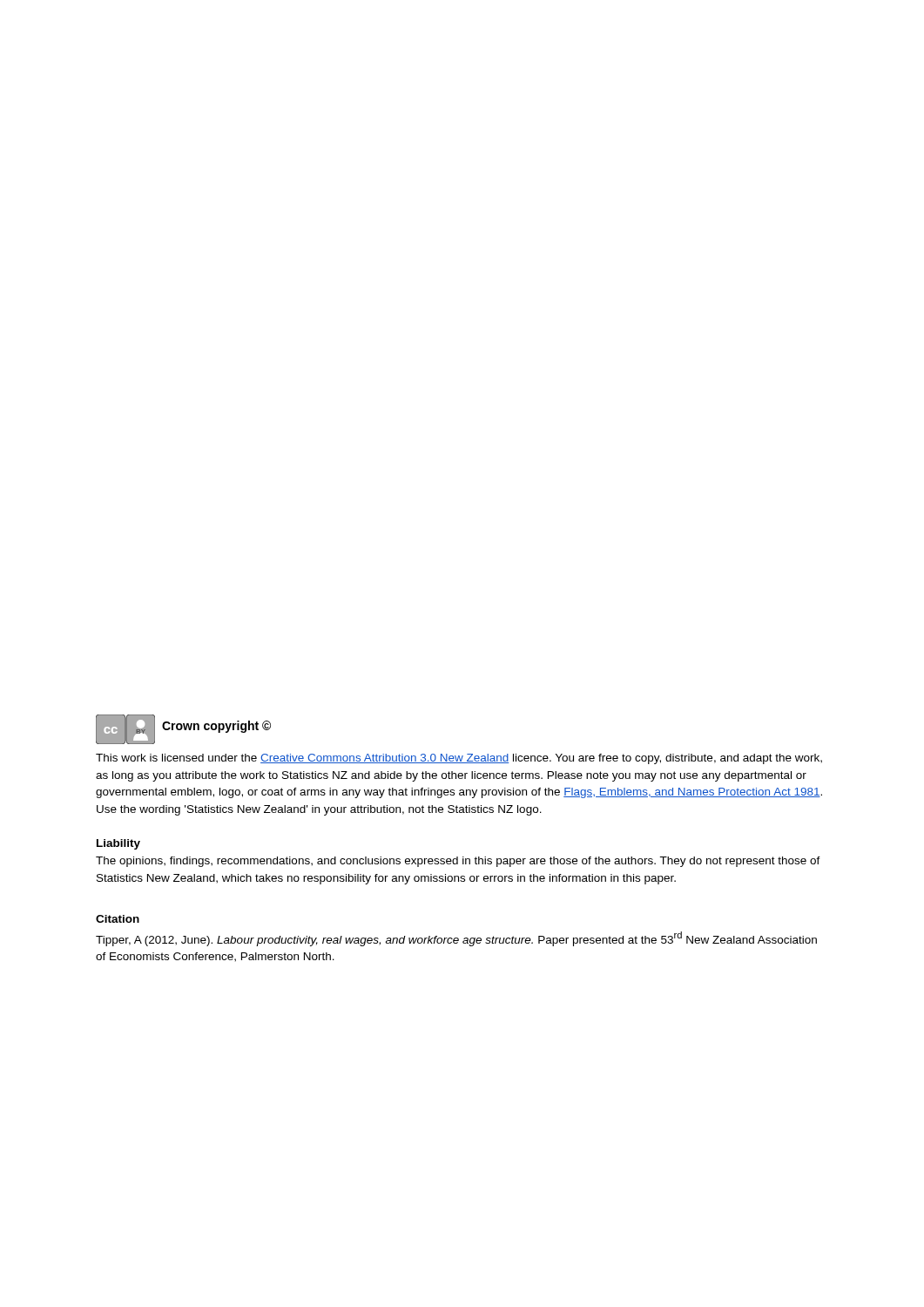Navigate to the element starting "The opinions, findings, recommendations,"
This screenshot has height=1307, width=924.
458,869
